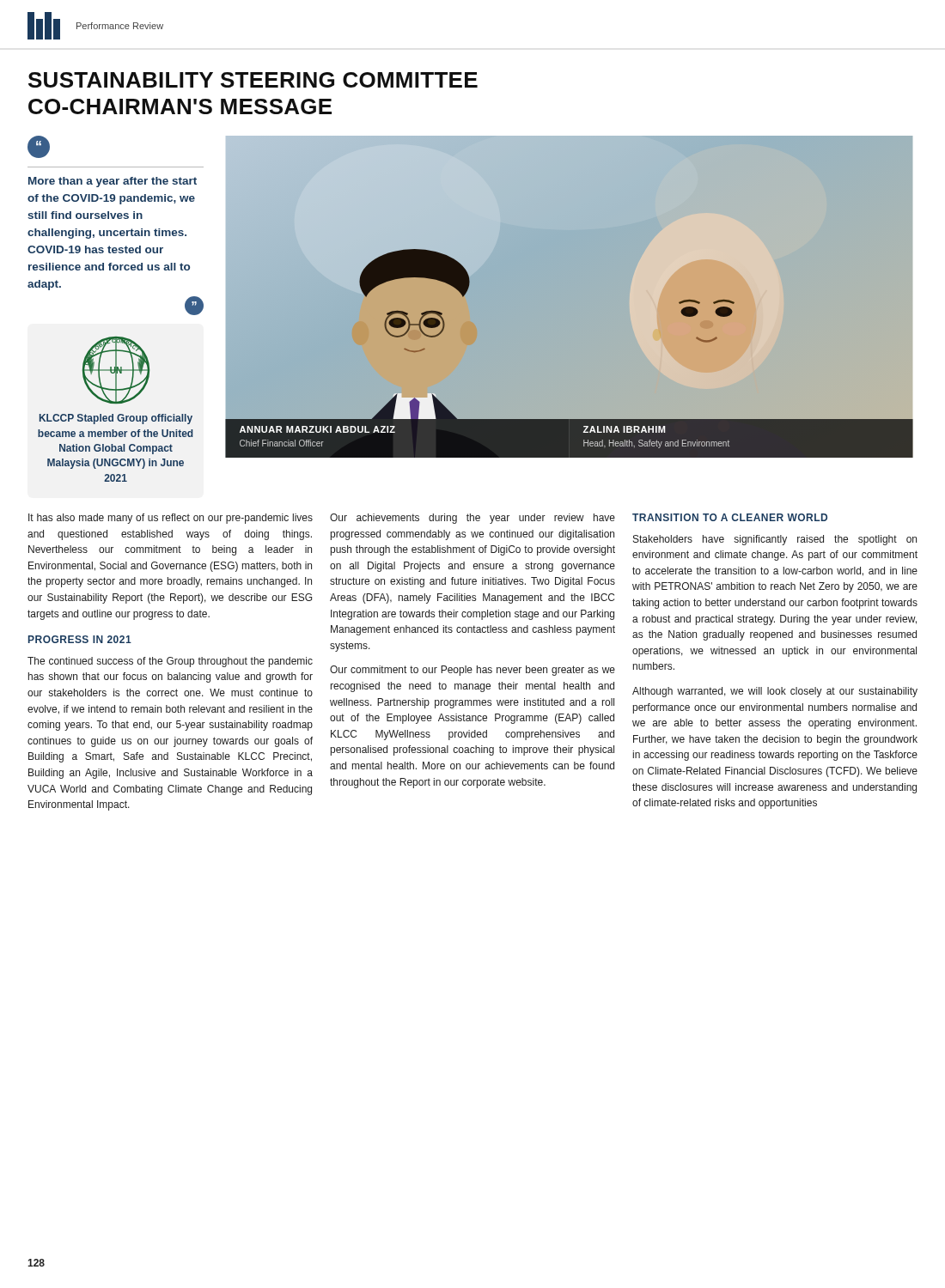Find the block on this page that starts "Our commitment to our People"
Image resolution: width=945 pixels, height=1288 pixels.
point(472,726)
